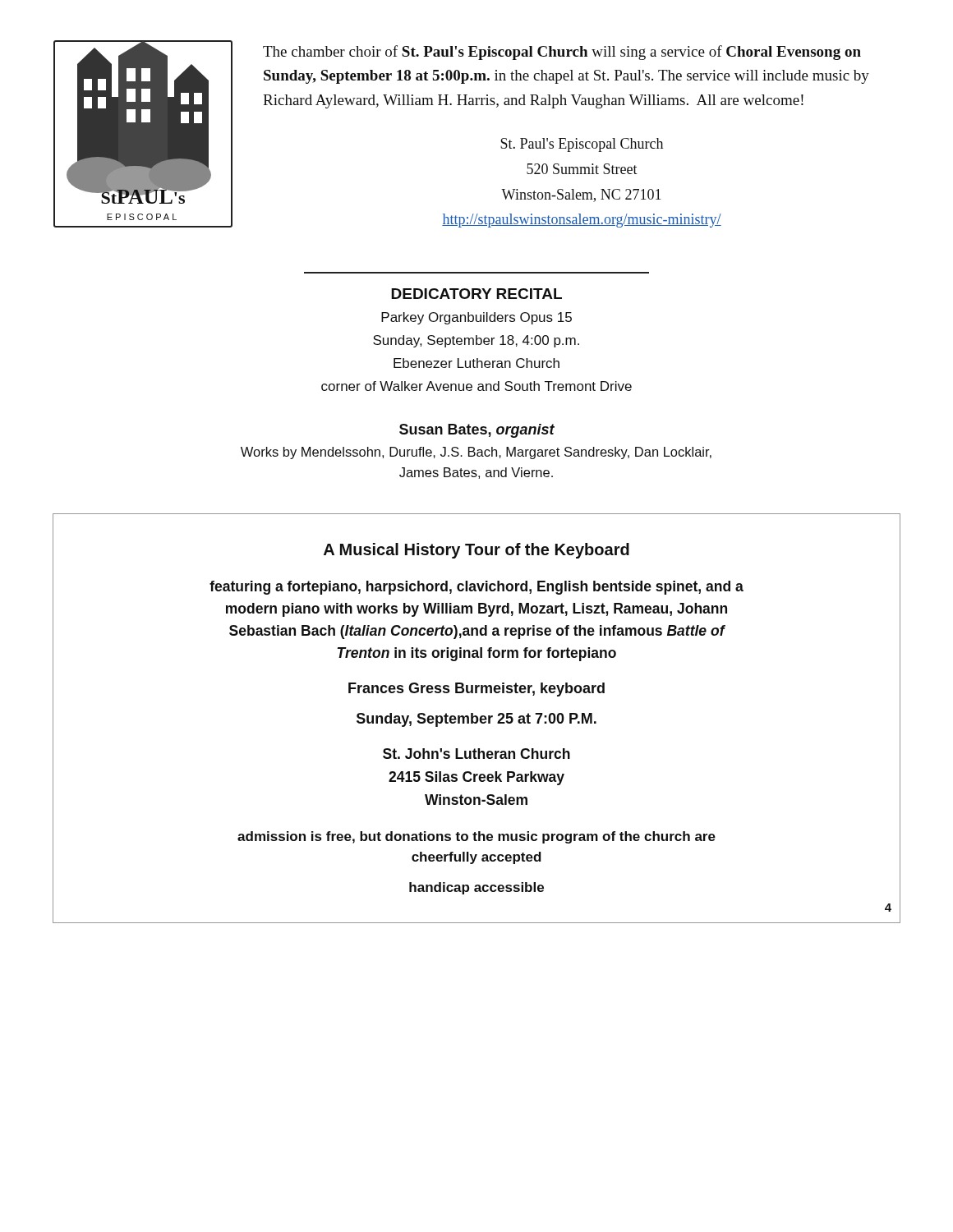Click on the text block containing "St. John's Lutheran Church 2415"
The width and height of the screenshot is (953, 1232).
(476, 777)
